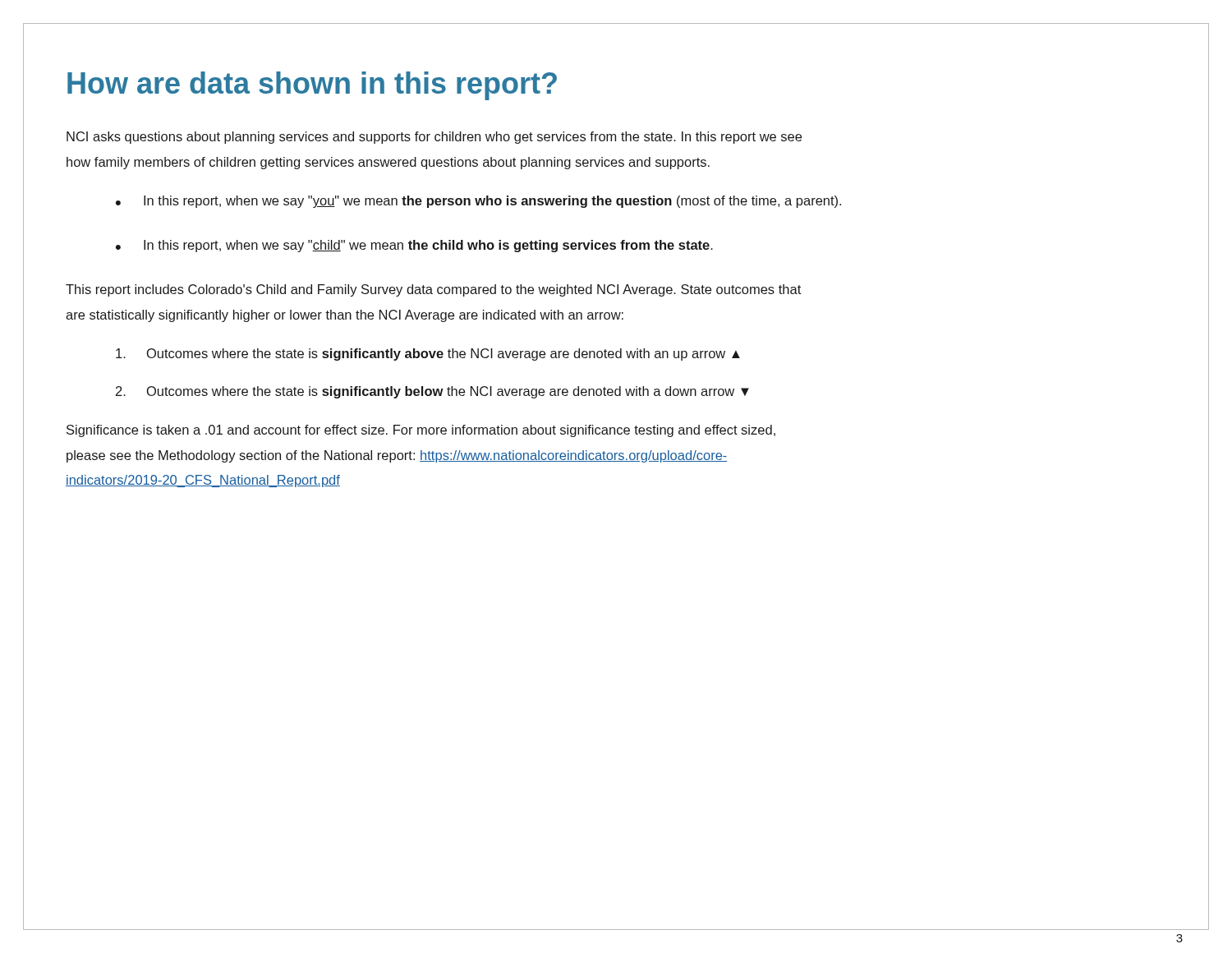
Task: Locate the block starting "Significance is taken a .01 and account"
Action: tap(616, 455)
